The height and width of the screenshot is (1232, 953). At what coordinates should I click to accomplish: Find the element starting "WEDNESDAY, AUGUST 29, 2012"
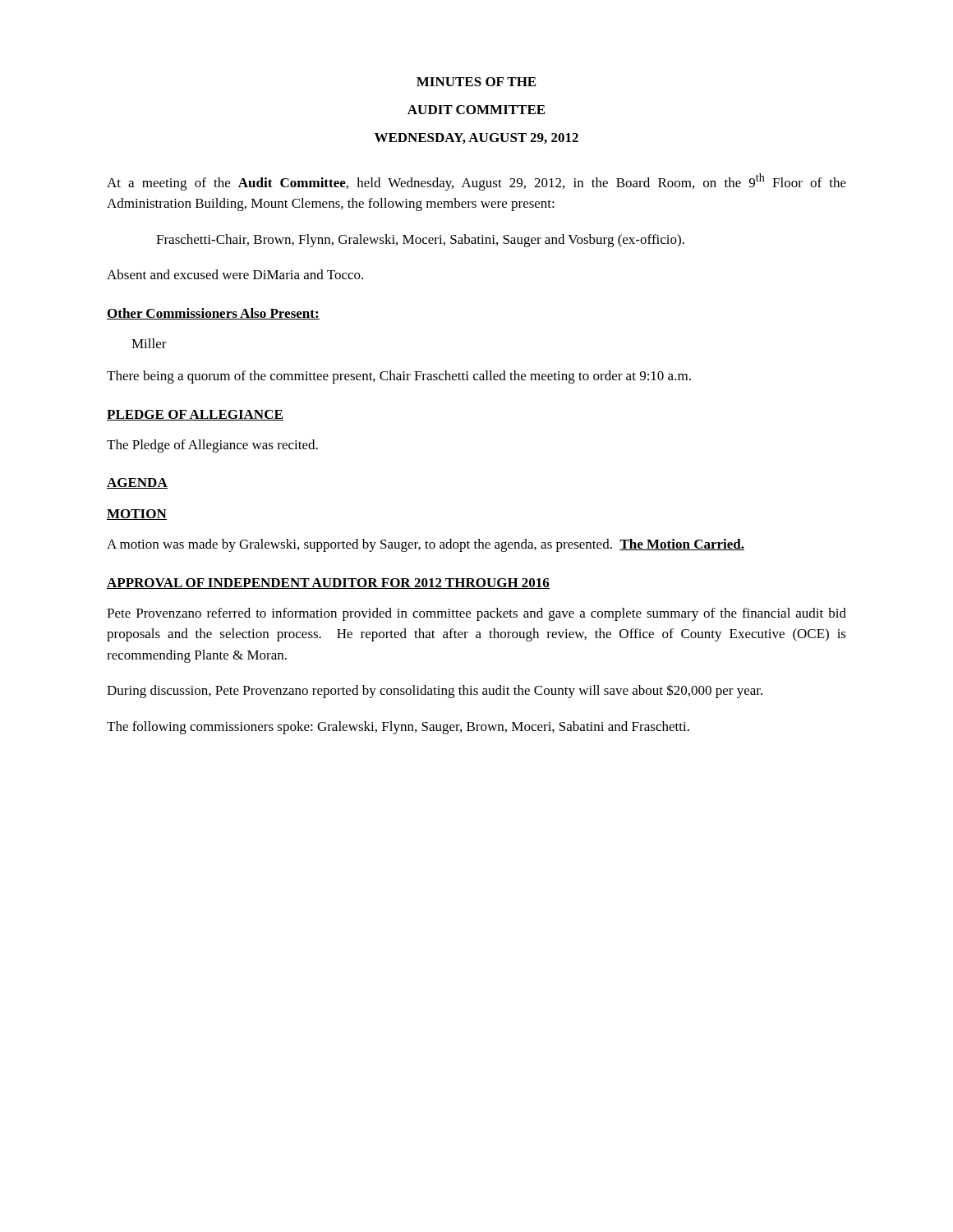click(x=476, y=138)
